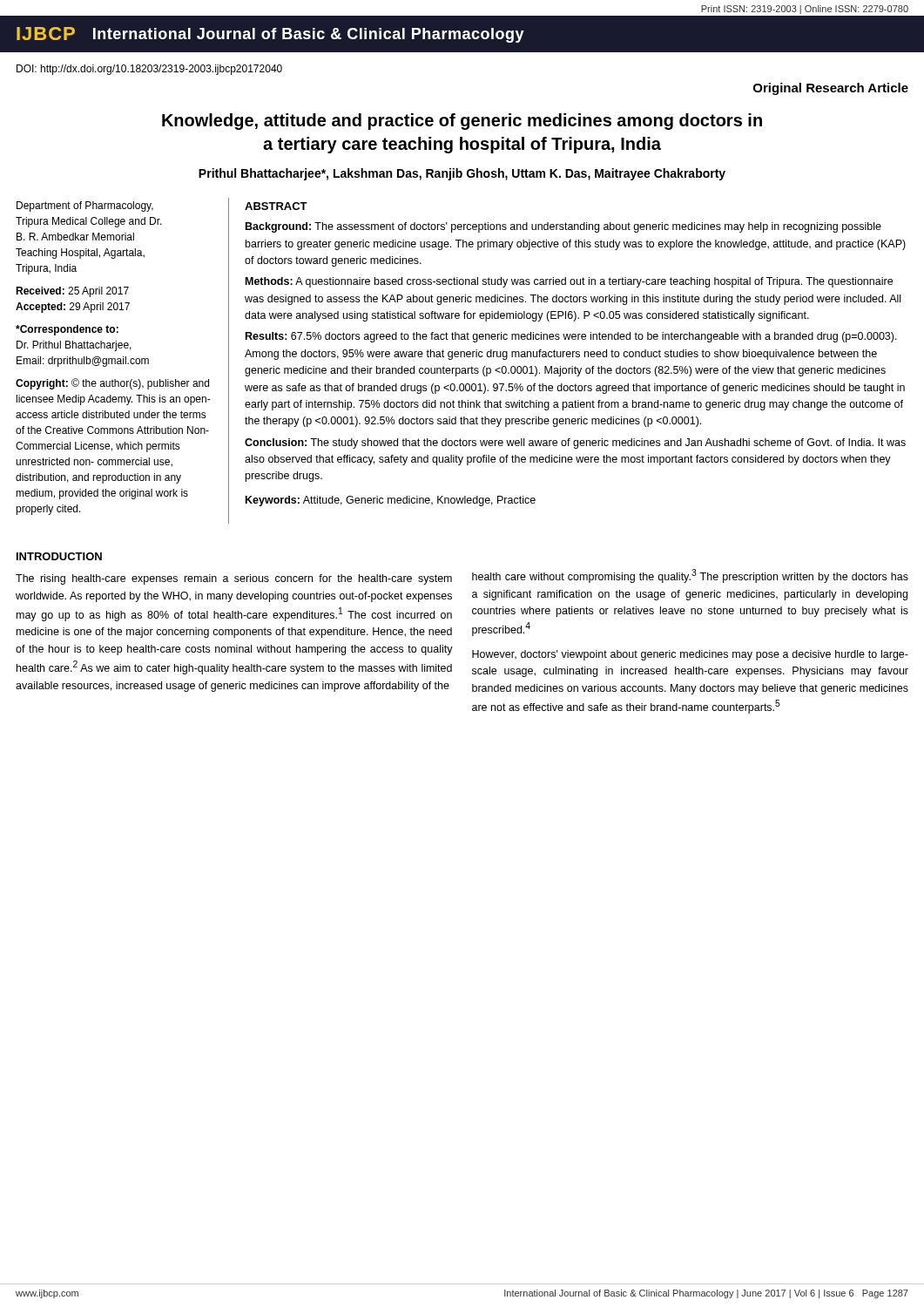
Task: Point to the text starting "Prithul Bhattacharjee*, Lakshman"
Action: 462,173
